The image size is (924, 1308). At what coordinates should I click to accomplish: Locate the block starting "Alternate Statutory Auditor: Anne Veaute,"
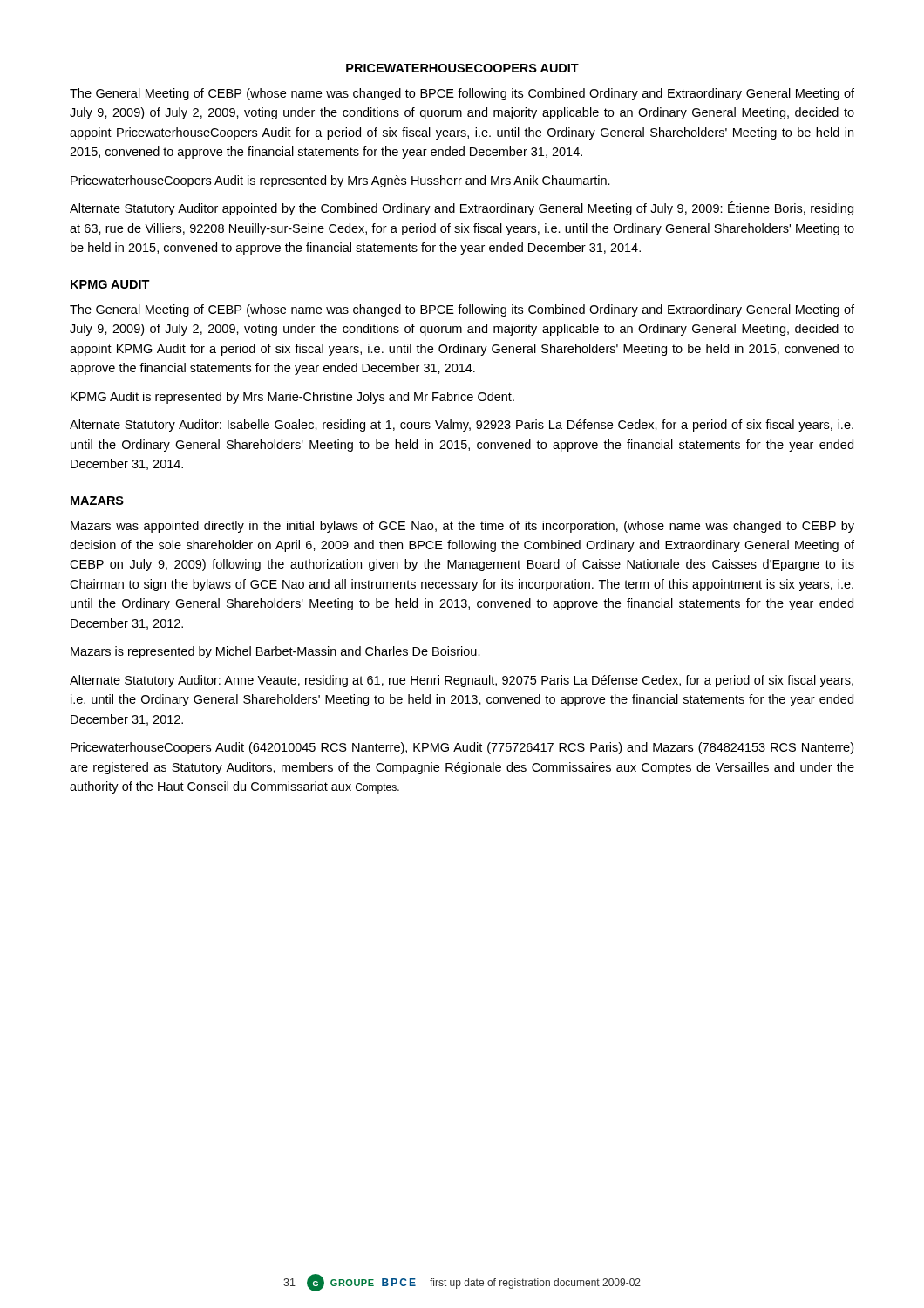pyautogui.click(x=462, y=700)
